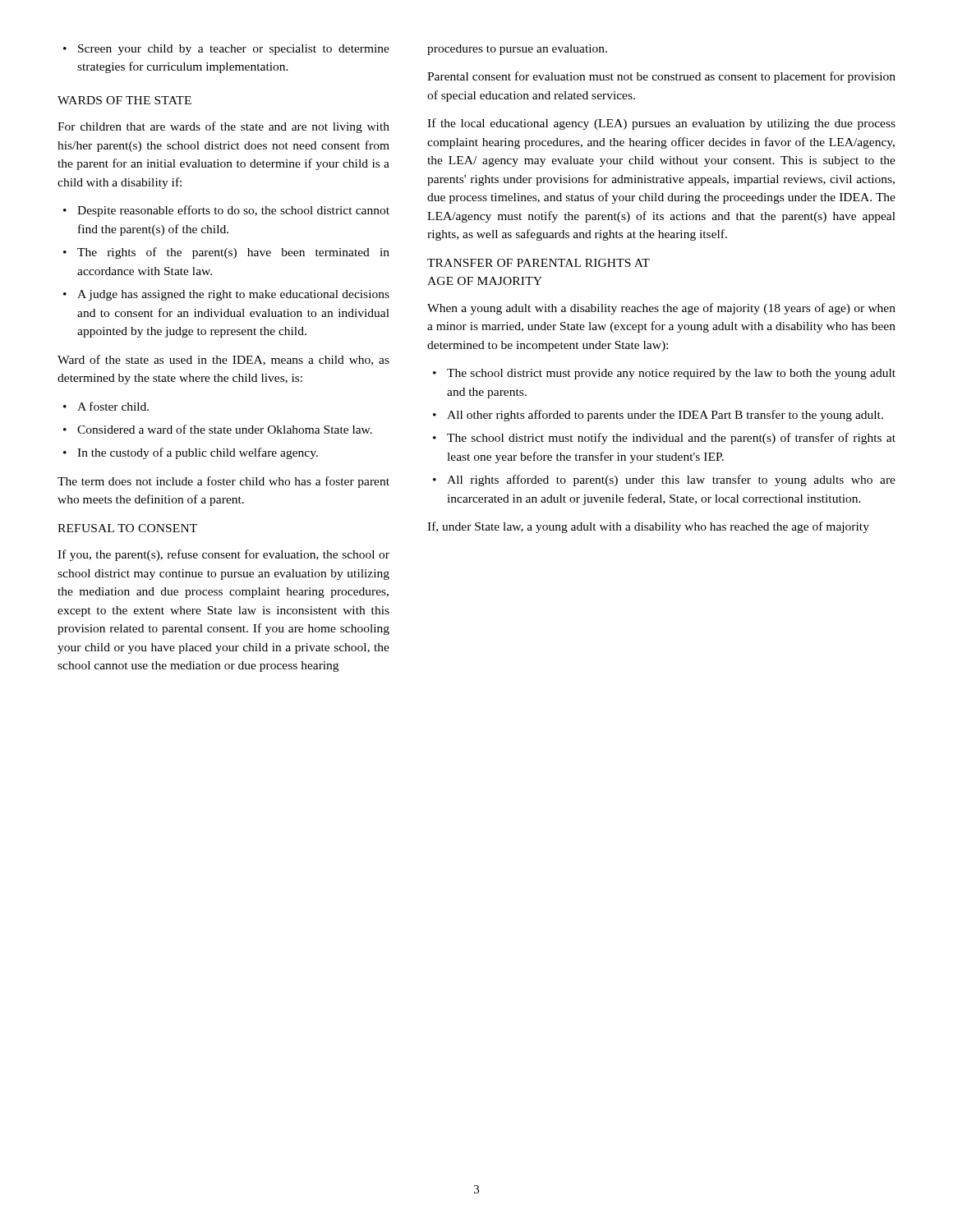The width and height of the screenshot is (953, 1232).
Task: Find the text starting "A judge has assigned the"
Action: (233, 312)
